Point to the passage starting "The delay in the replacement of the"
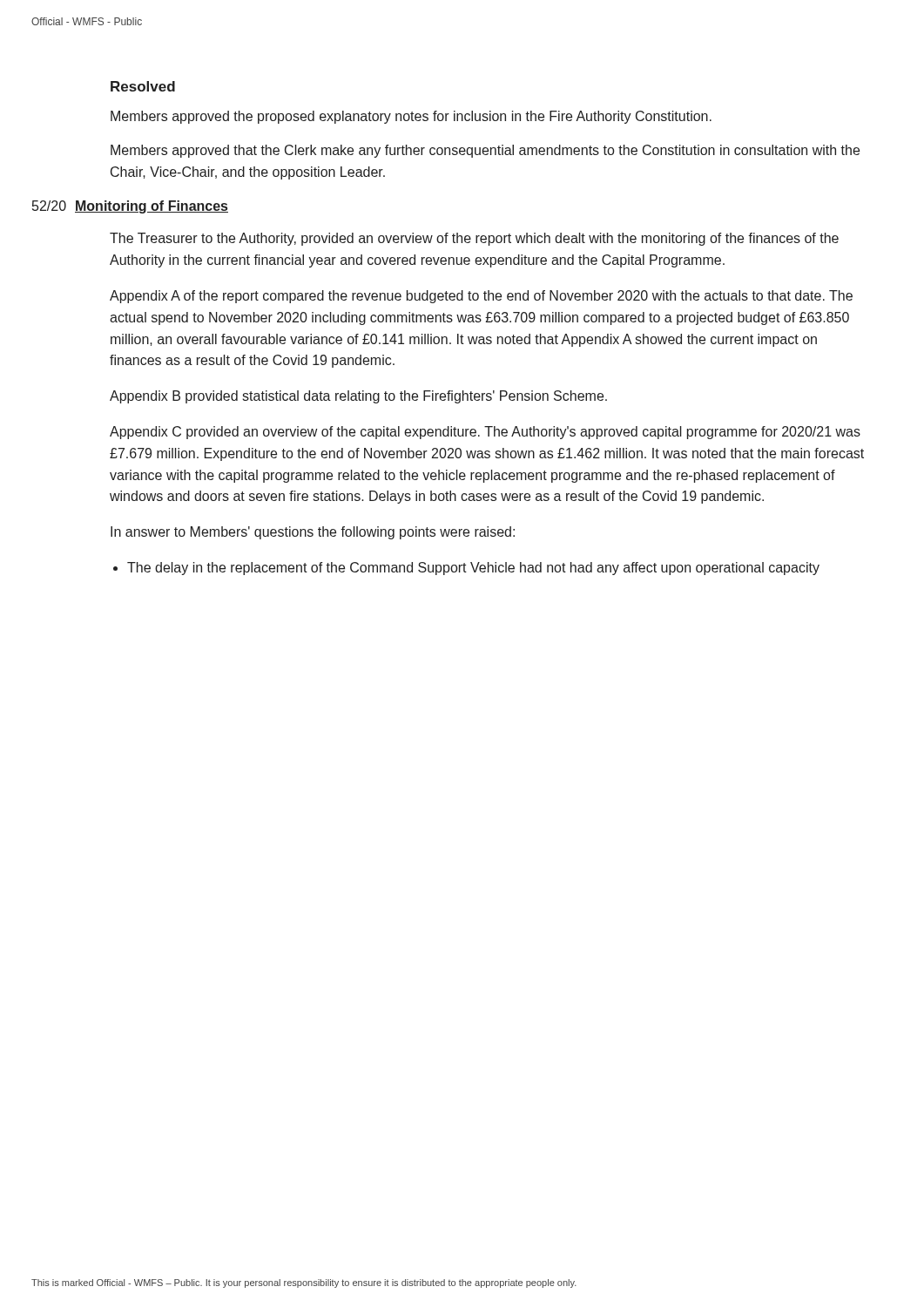Image resolution: width=924 pixels, height=1307 pixels. click(473, 568)
